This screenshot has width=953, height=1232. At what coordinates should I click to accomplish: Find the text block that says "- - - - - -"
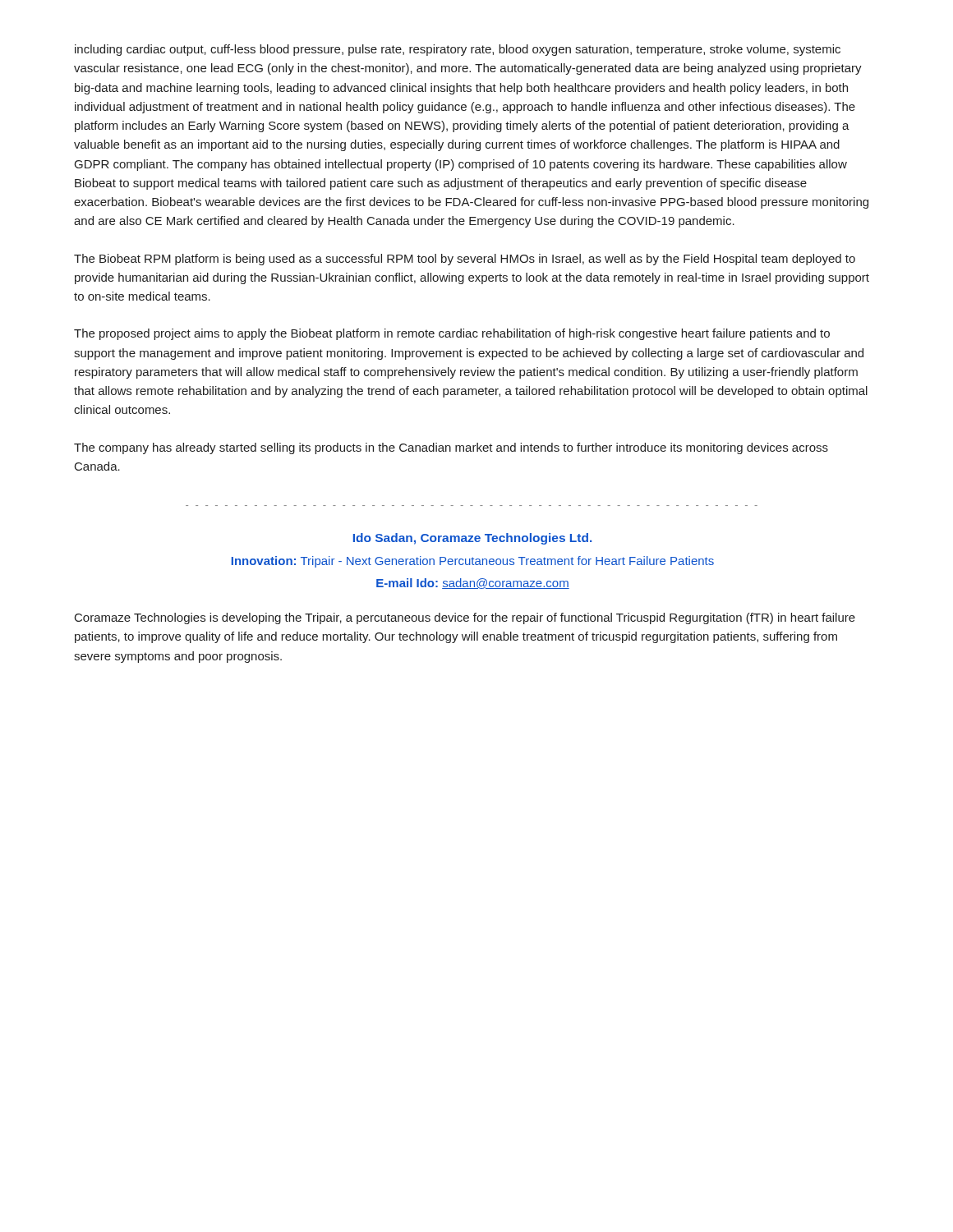click(472, 505)
